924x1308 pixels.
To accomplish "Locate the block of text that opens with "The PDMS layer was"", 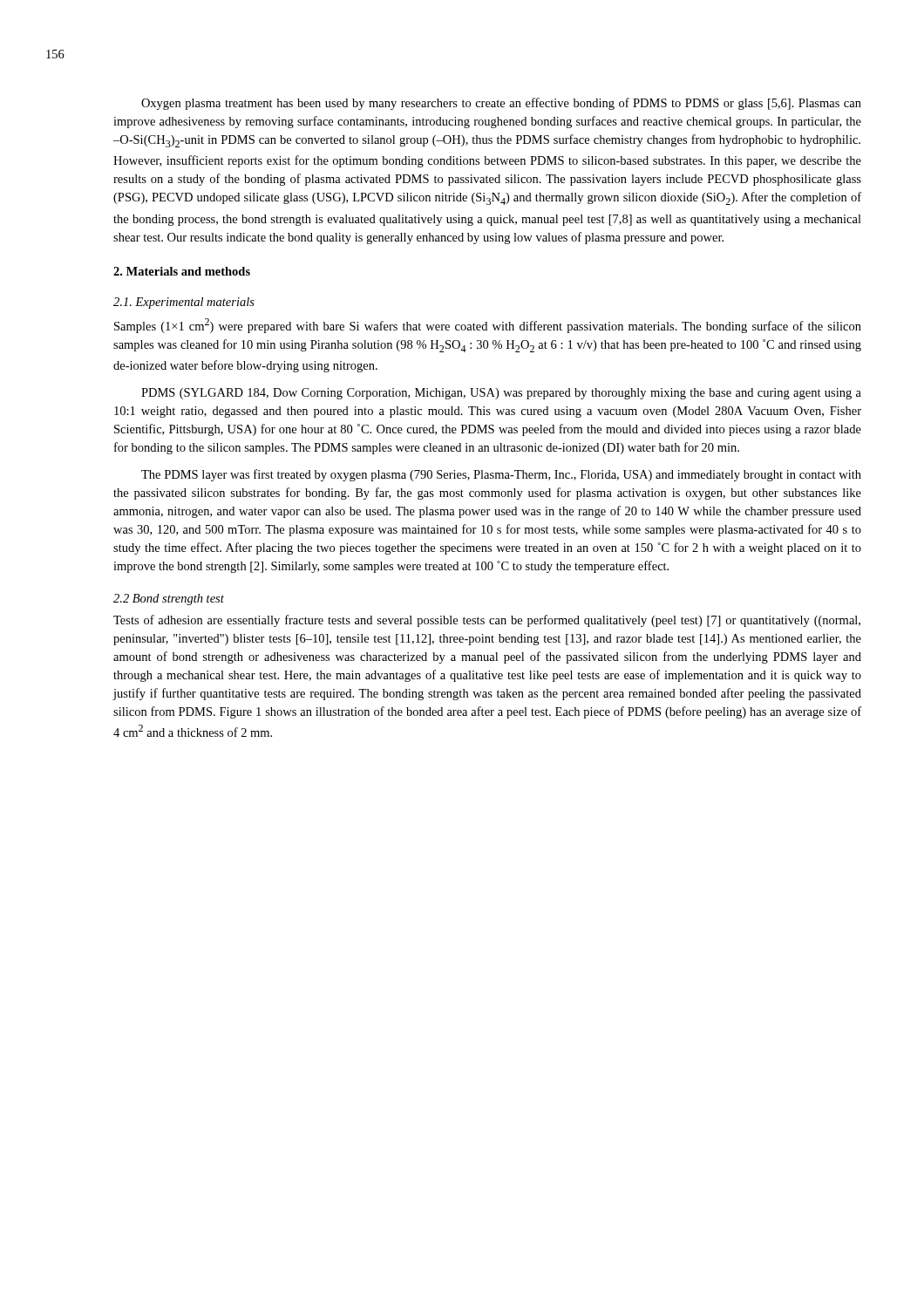I will point(487,520).
